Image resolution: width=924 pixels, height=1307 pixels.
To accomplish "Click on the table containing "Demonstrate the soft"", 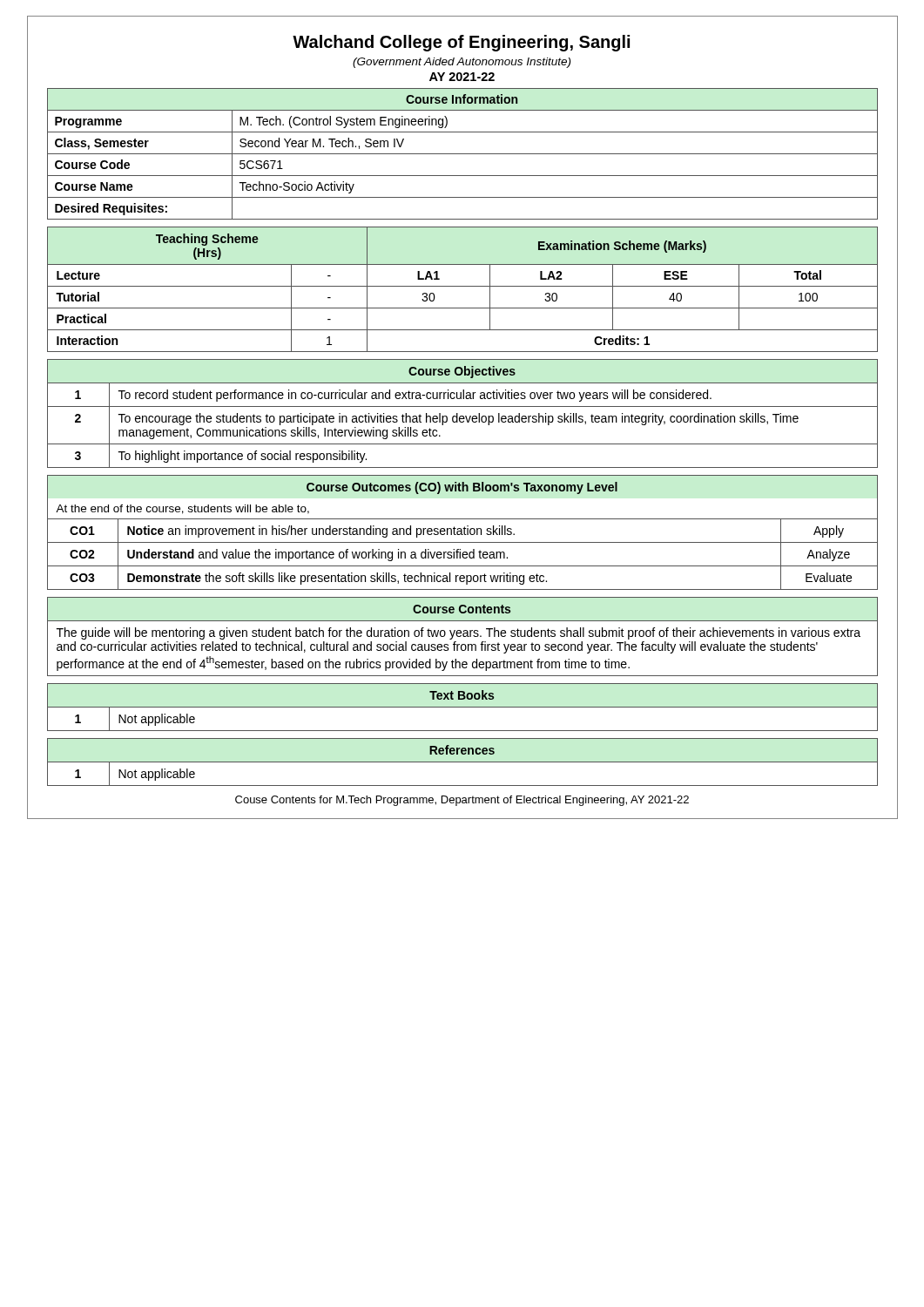I will coord(462,554).
